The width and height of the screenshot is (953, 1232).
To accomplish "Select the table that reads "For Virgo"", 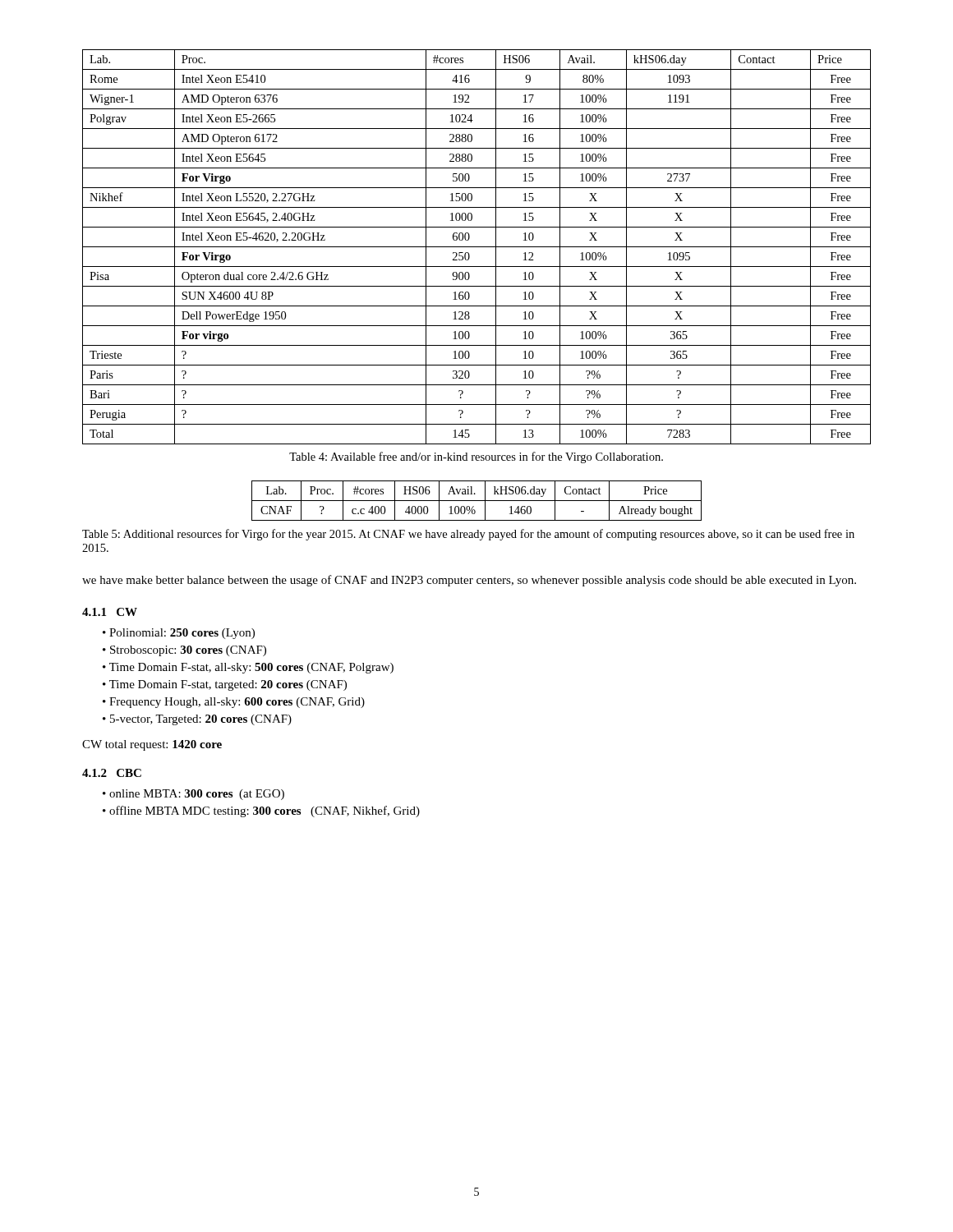I will coord(476,247).
